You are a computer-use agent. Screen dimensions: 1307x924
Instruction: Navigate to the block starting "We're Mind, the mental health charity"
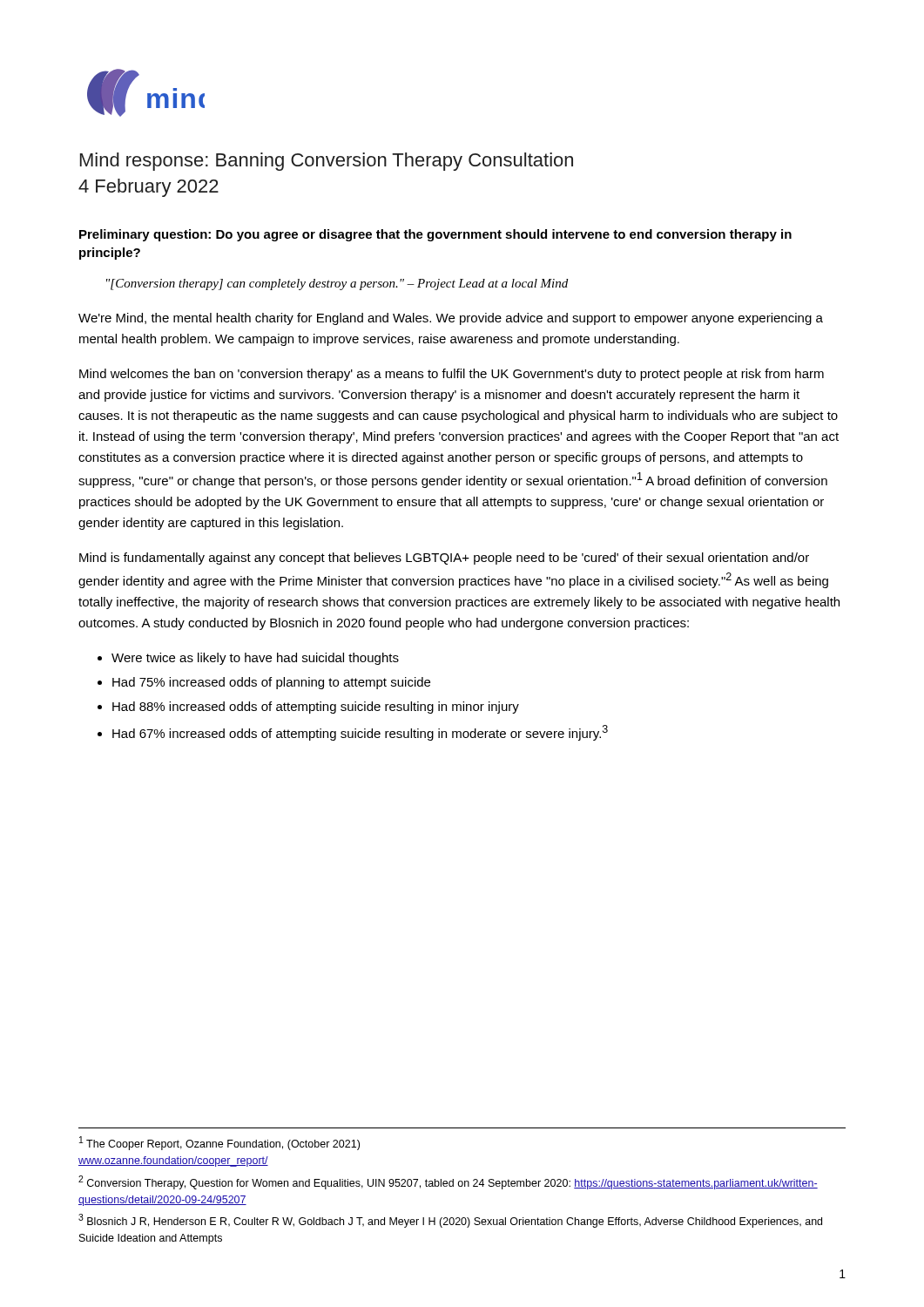(x=451, y=328)
